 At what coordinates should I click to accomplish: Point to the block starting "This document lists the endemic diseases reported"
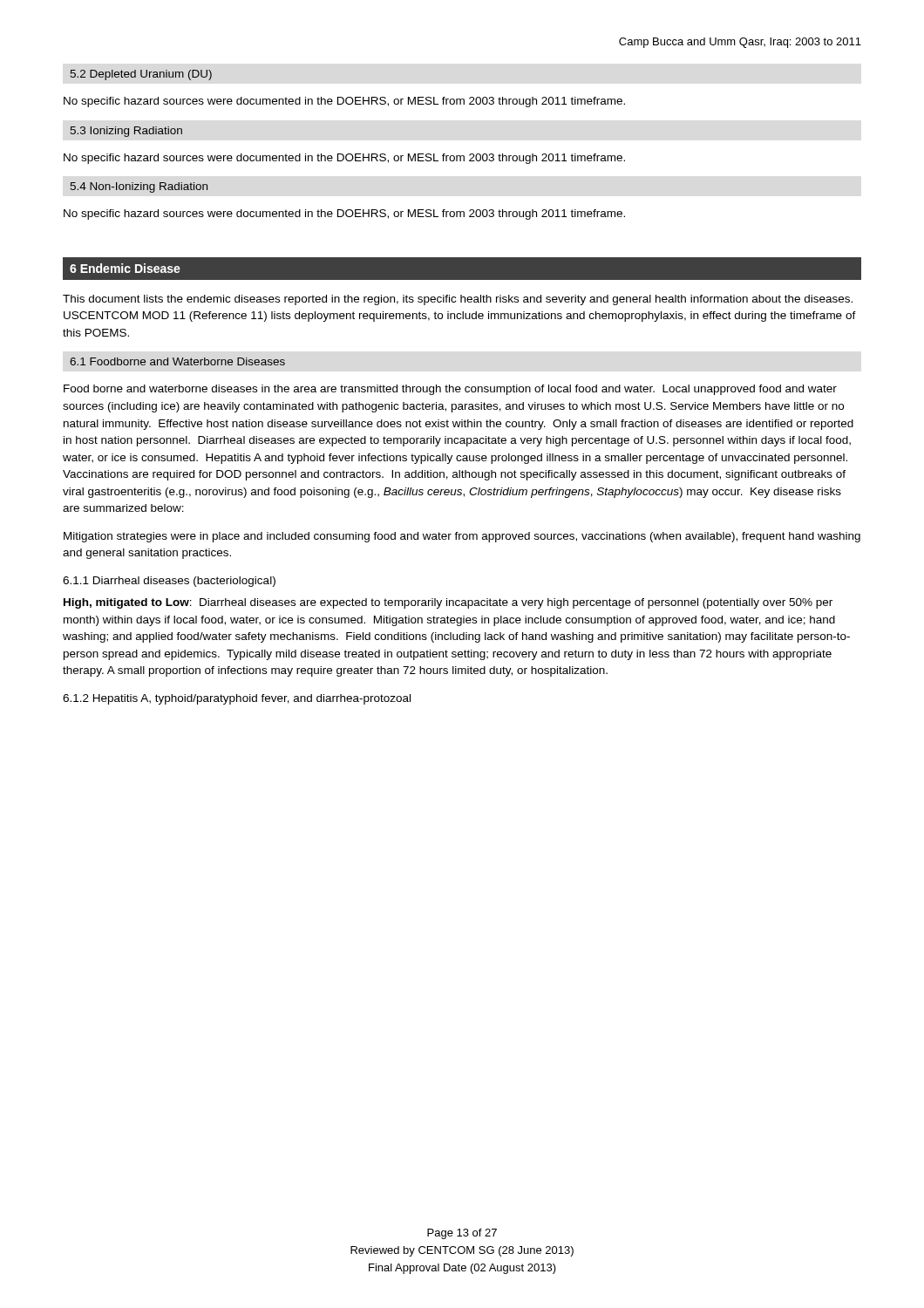(x=460, y=315)
